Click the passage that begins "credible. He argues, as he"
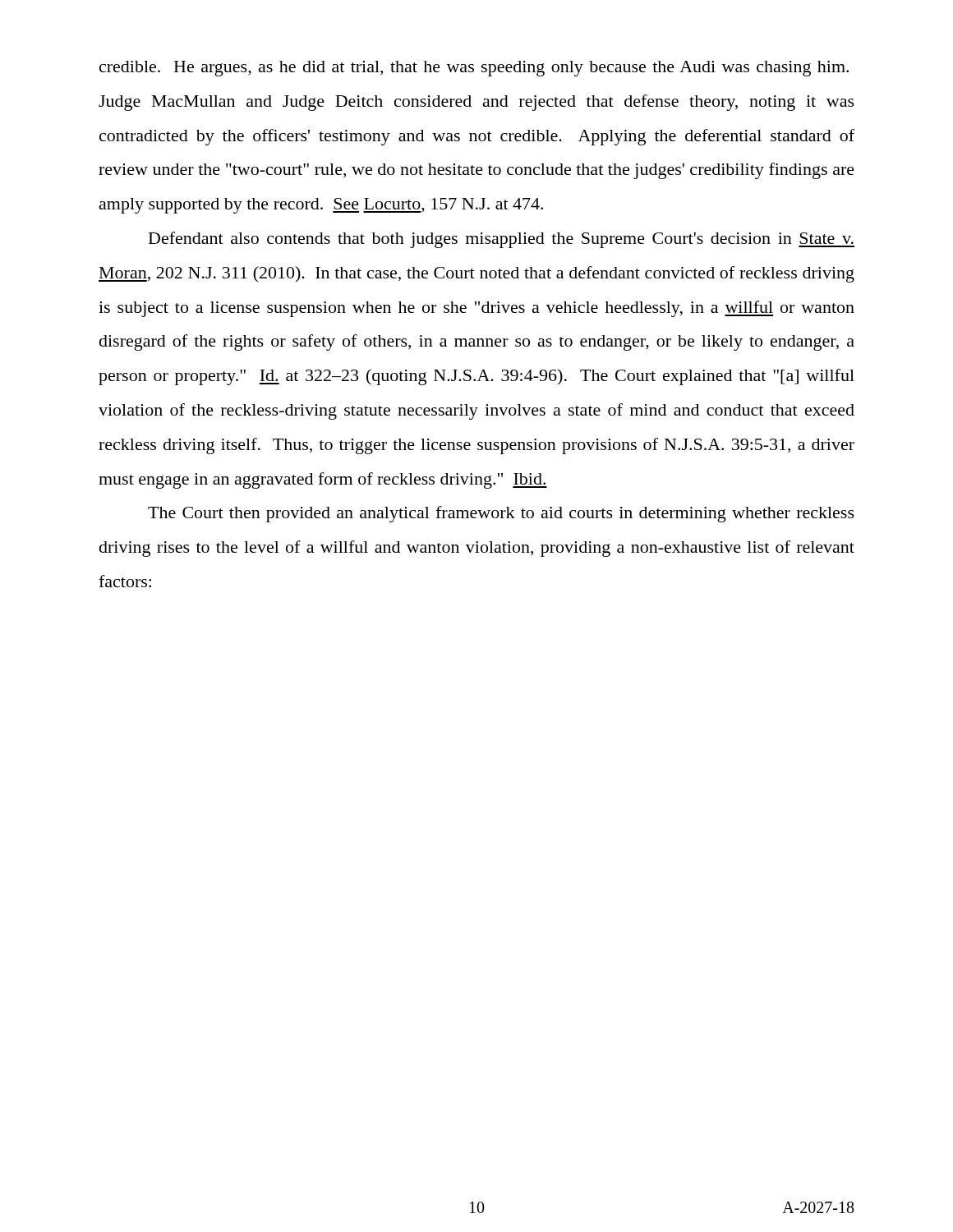Image resolution: width=953 pixels, height=1232 pixels. [x=476, y=135]
